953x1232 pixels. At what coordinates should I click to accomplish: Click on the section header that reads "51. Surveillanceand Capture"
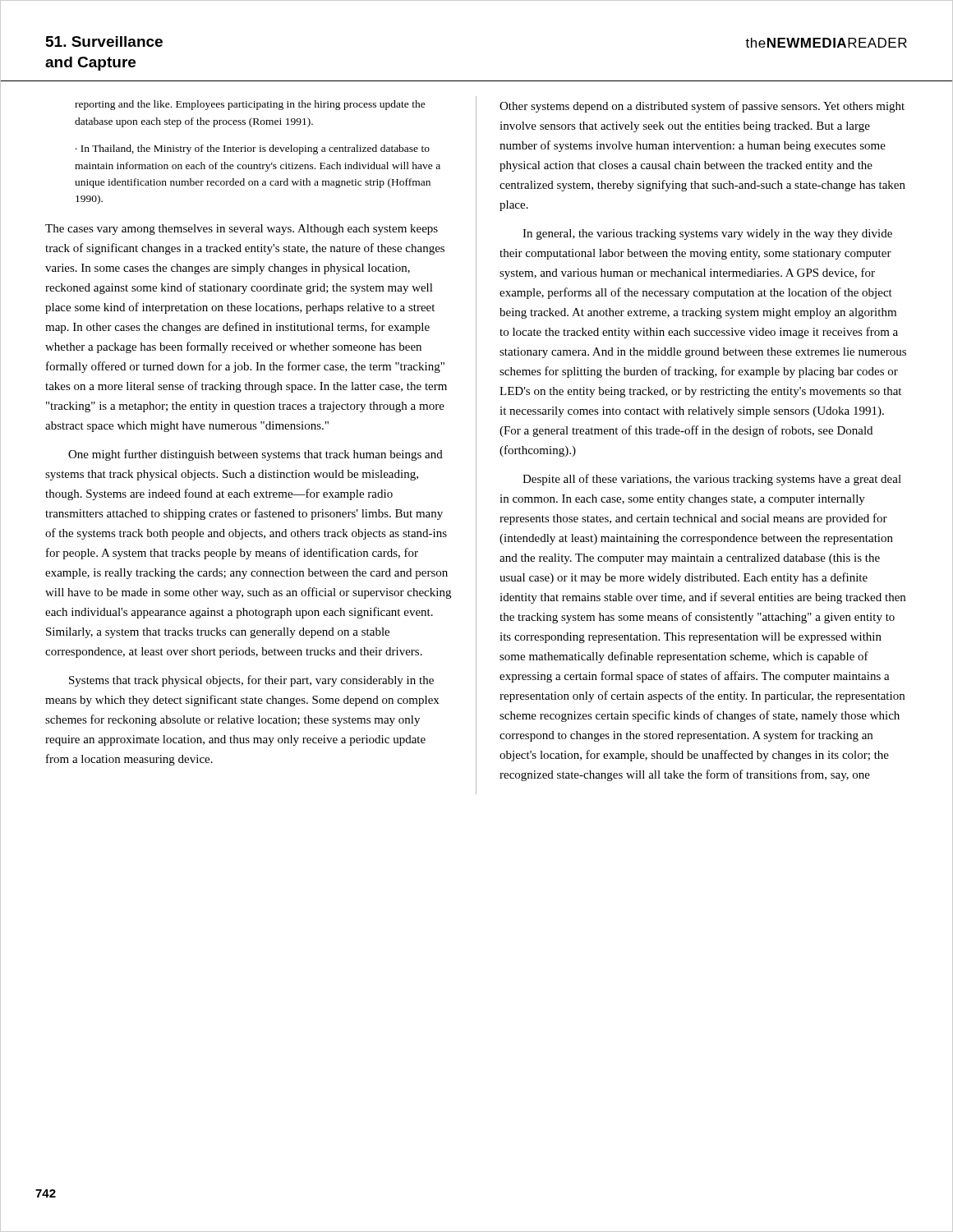coord(104,52)
